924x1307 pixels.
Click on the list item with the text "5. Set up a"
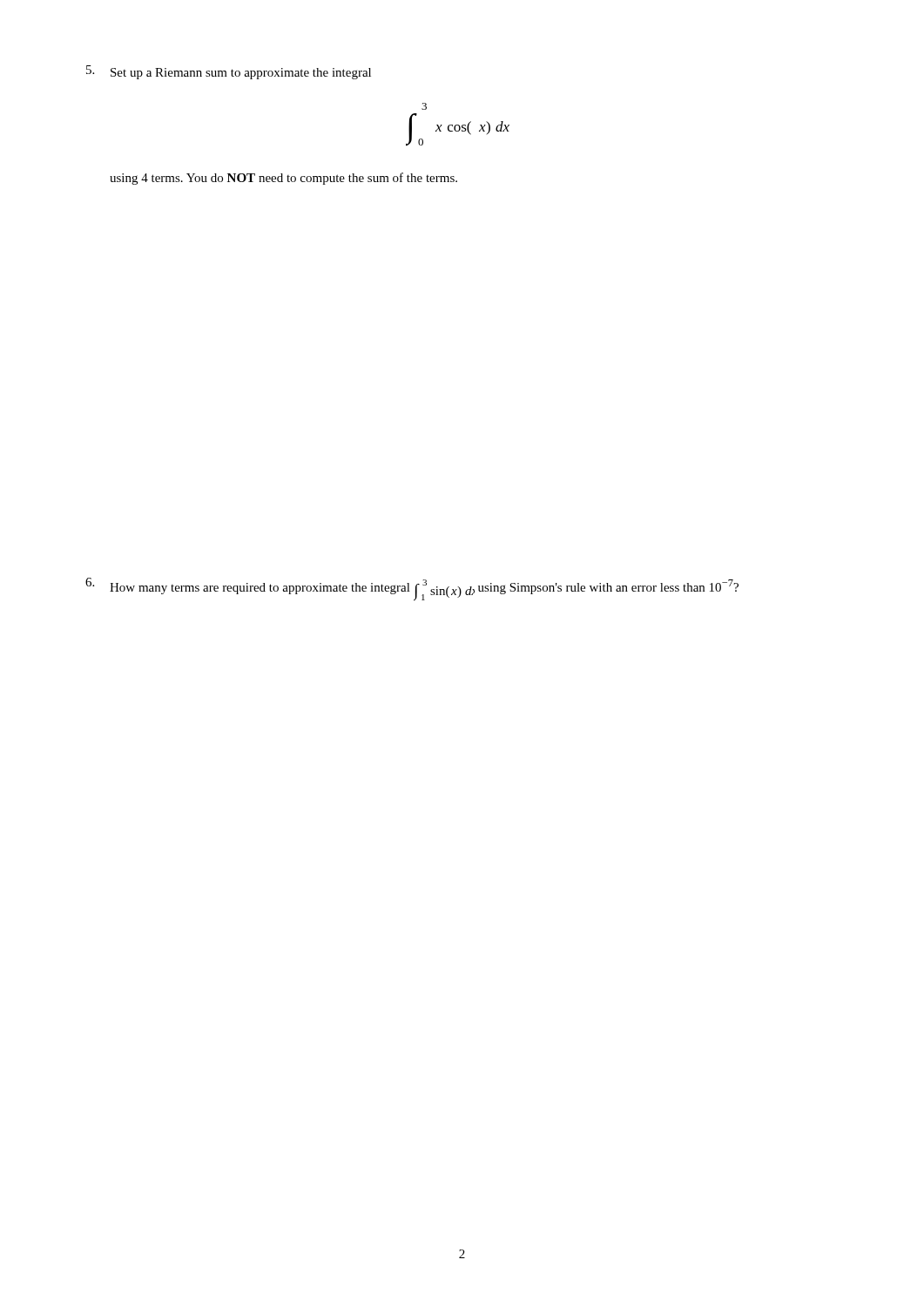[x=229, y=72]
